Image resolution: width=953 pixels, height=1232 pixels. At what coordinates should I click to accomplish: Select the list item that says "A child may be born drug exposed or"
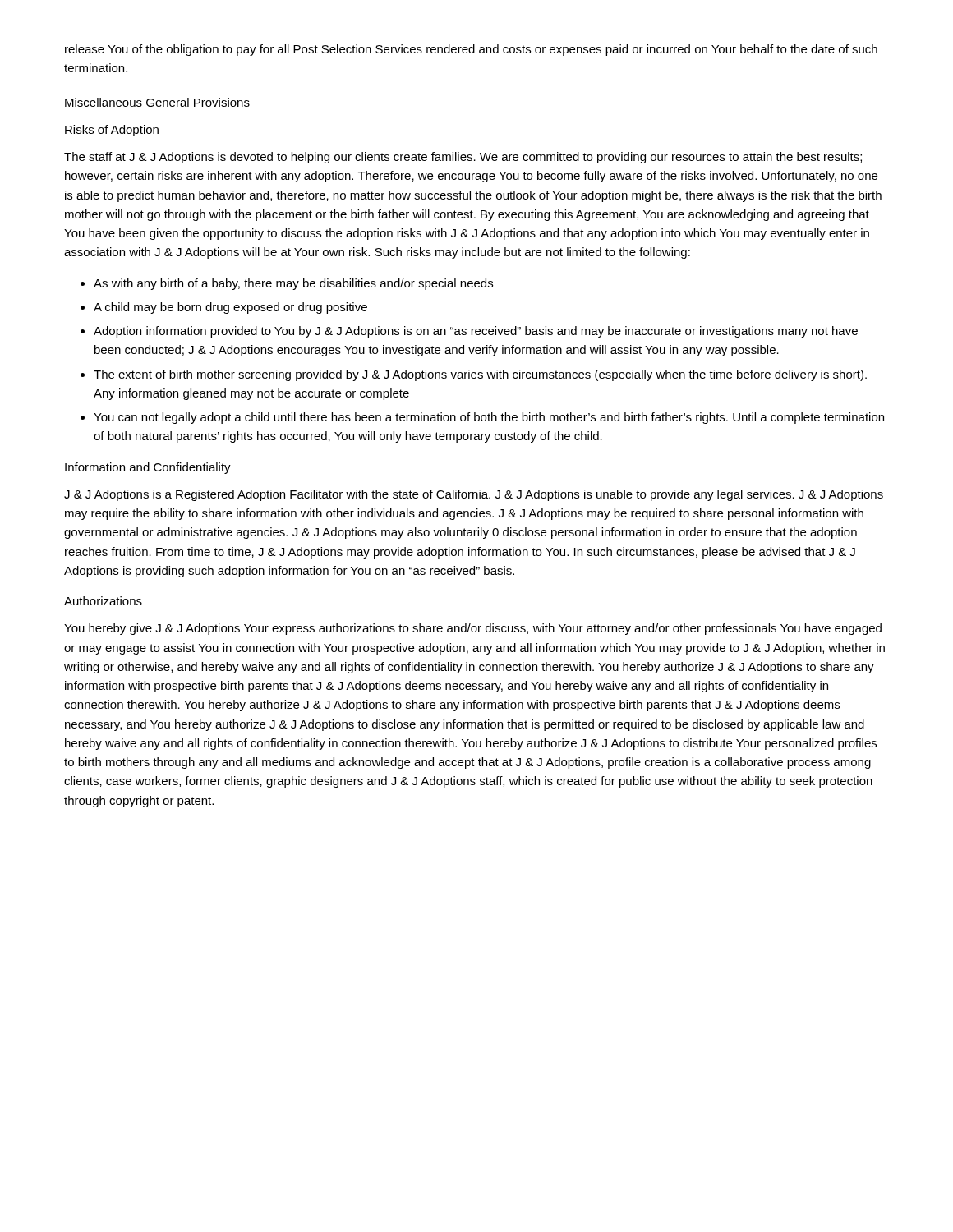(x=224, y=308)
